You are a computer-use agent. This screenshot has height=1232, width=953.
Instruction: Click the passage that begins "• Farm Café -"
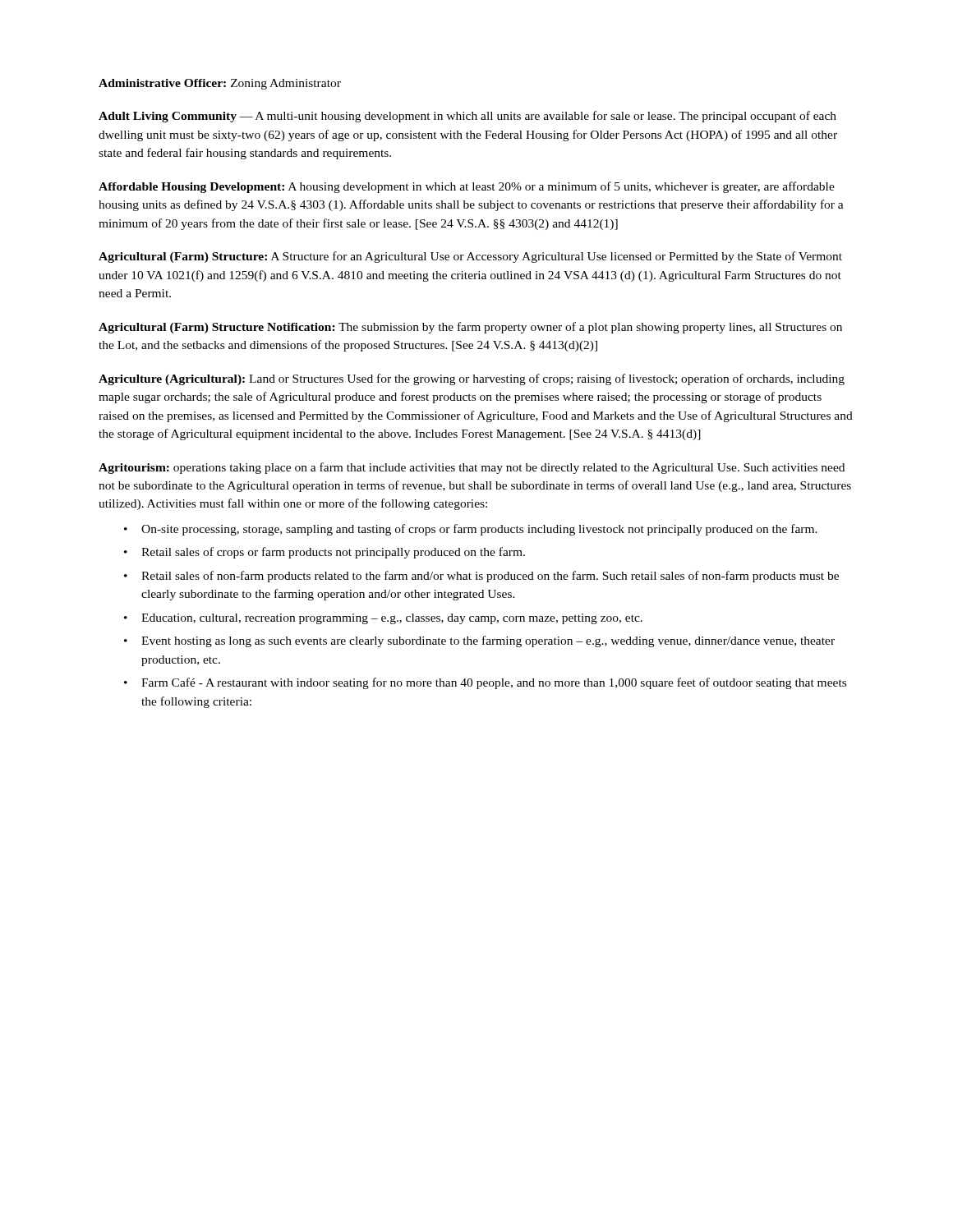[x=489, y=692]
